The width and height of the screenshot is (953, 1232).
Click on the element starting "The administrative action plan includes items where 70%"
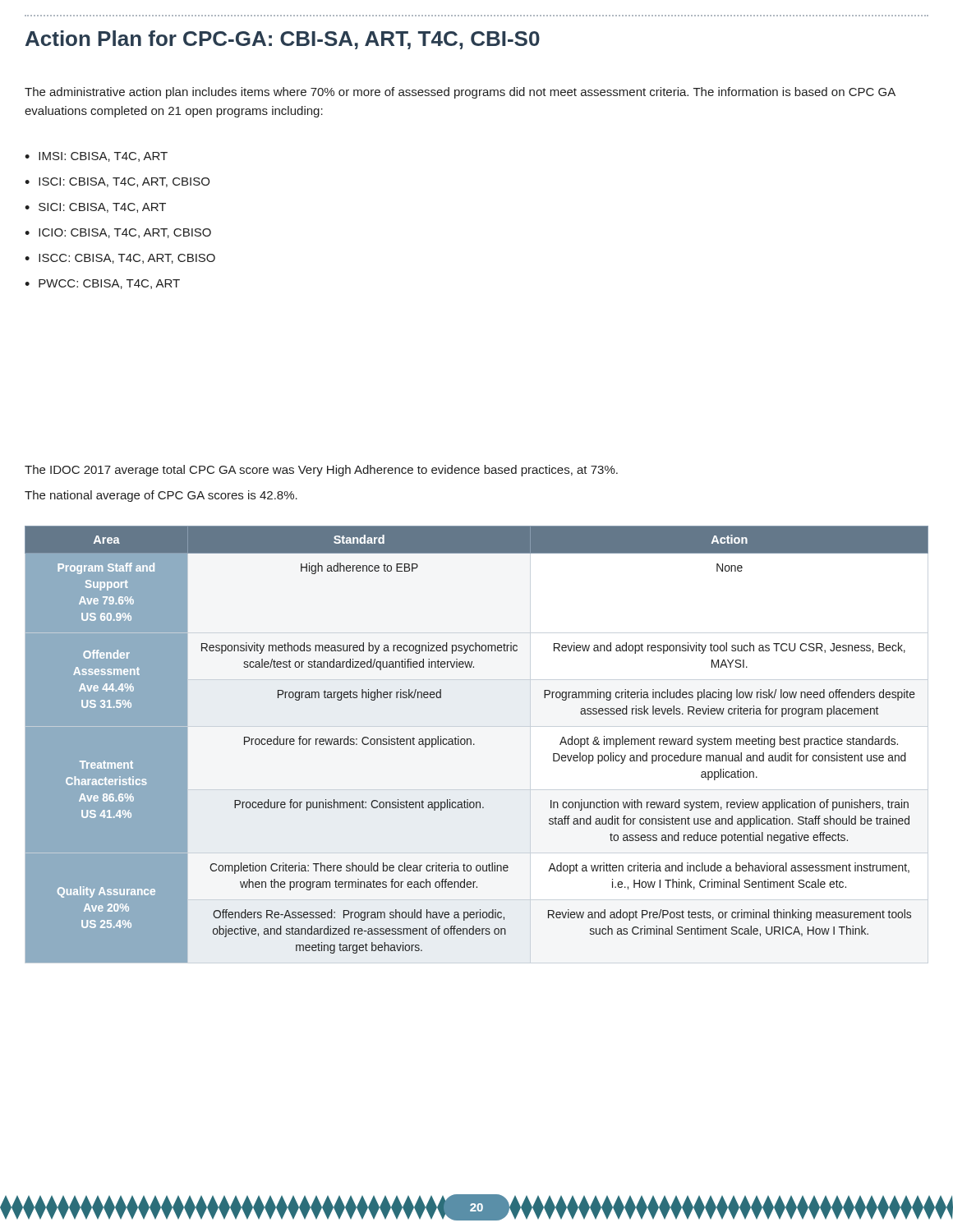[476, 101]
